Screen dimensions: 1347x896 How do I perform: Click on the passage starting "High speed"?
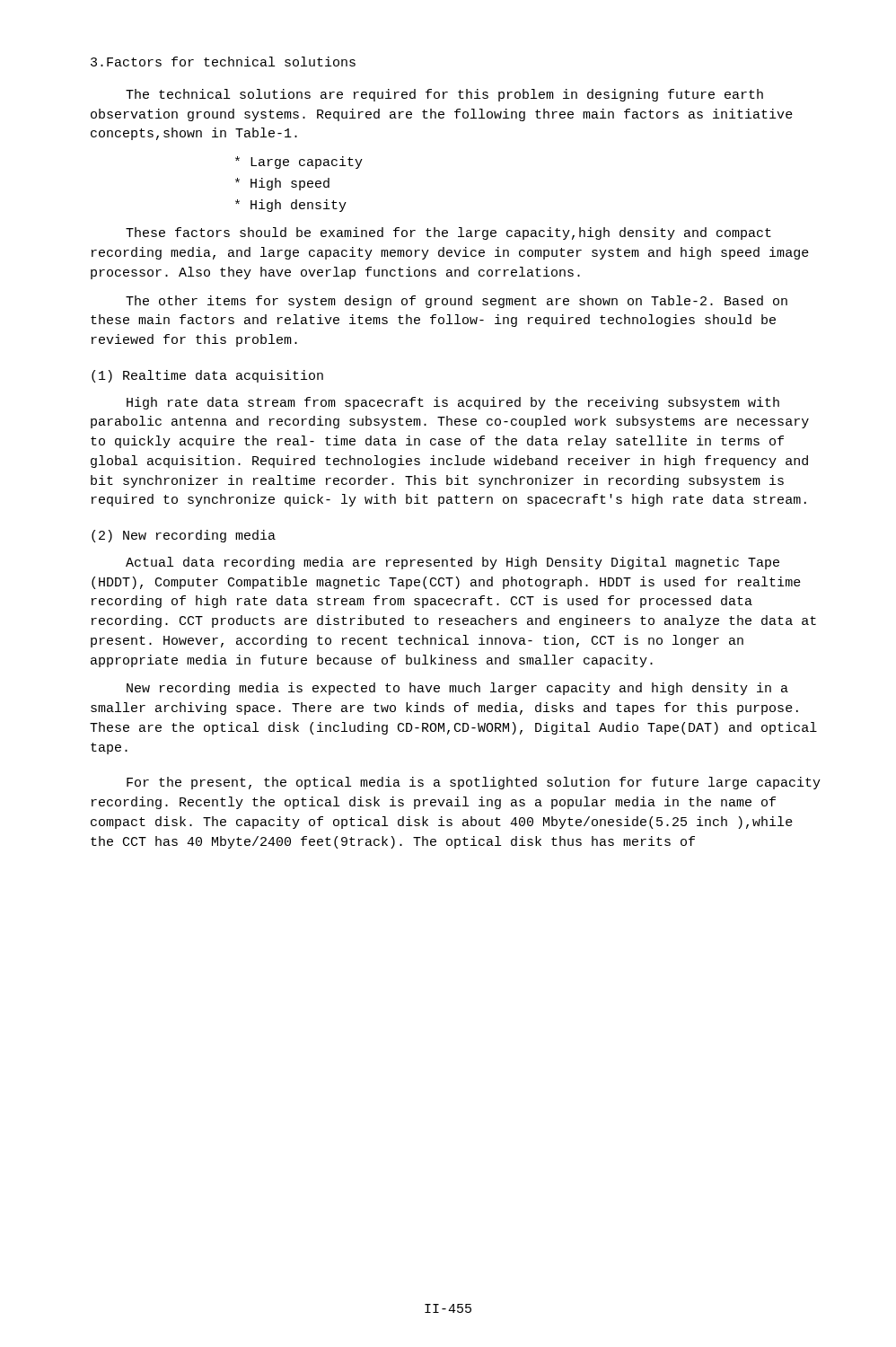coord(282,184)
